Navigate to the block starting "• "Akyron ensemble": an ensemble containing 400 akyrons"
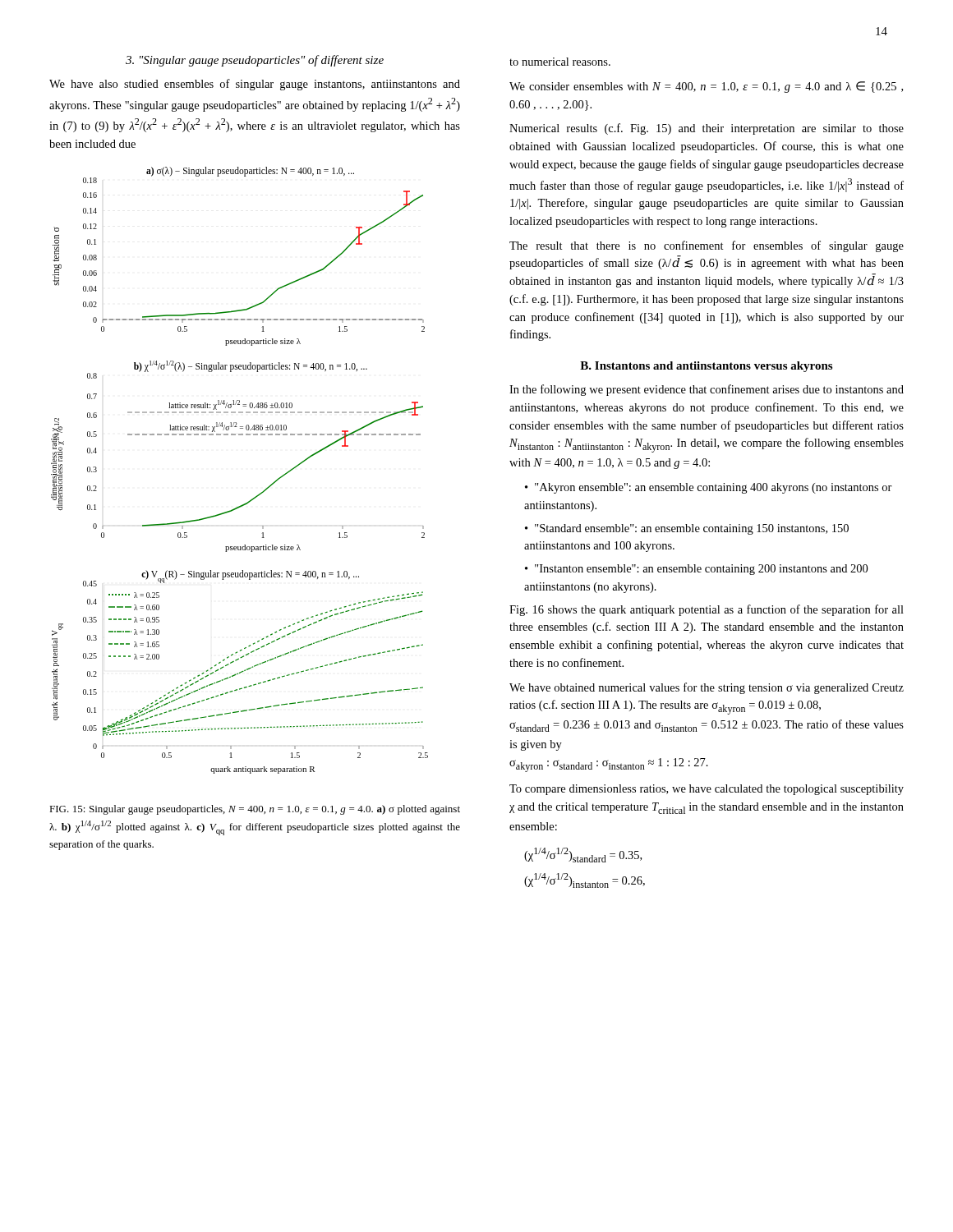This screenshot has width=953, height=1232. click(708, 496)
